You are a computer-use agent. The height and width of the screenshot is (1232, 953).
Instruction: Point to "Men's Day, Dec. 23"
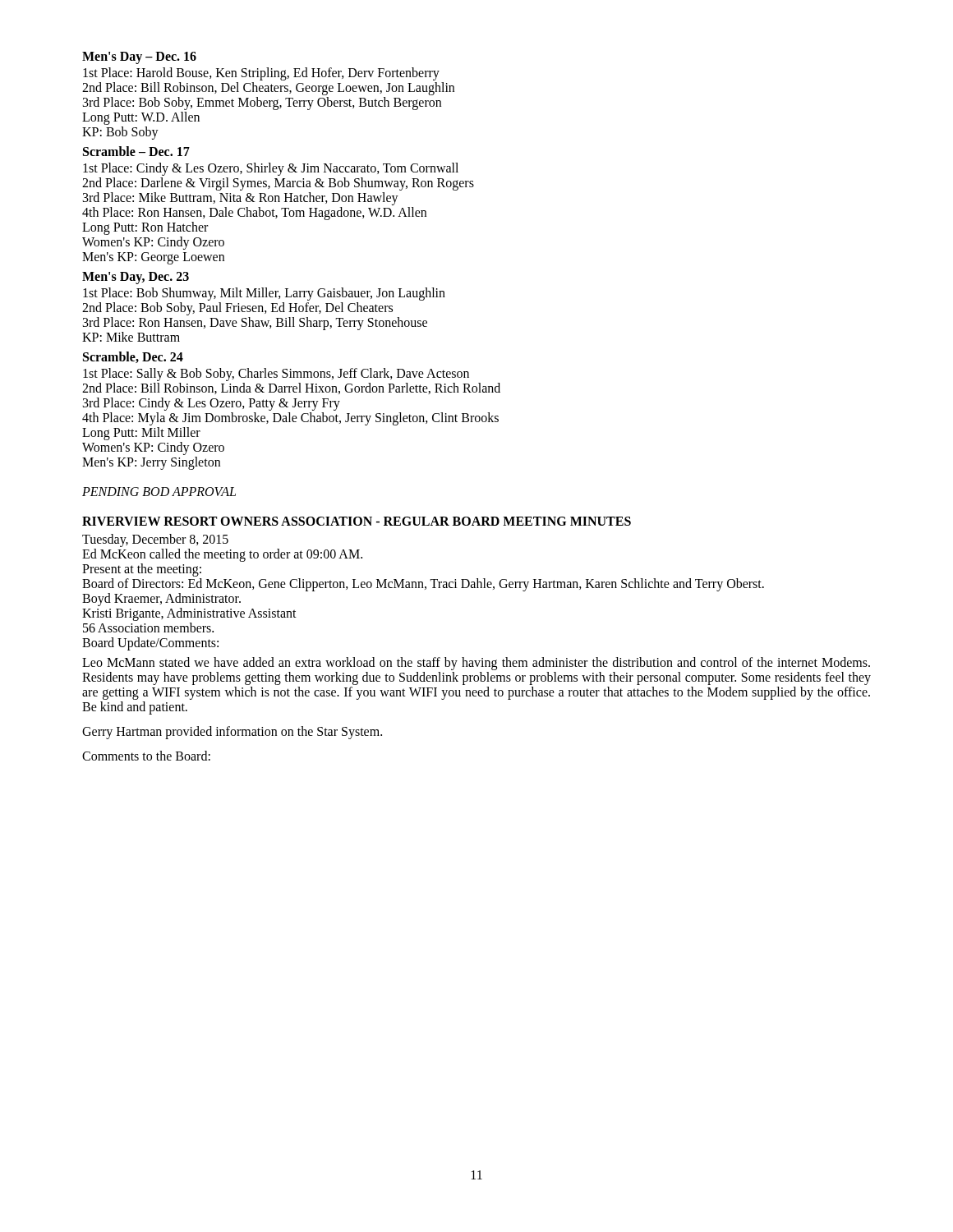click(136, 276)
